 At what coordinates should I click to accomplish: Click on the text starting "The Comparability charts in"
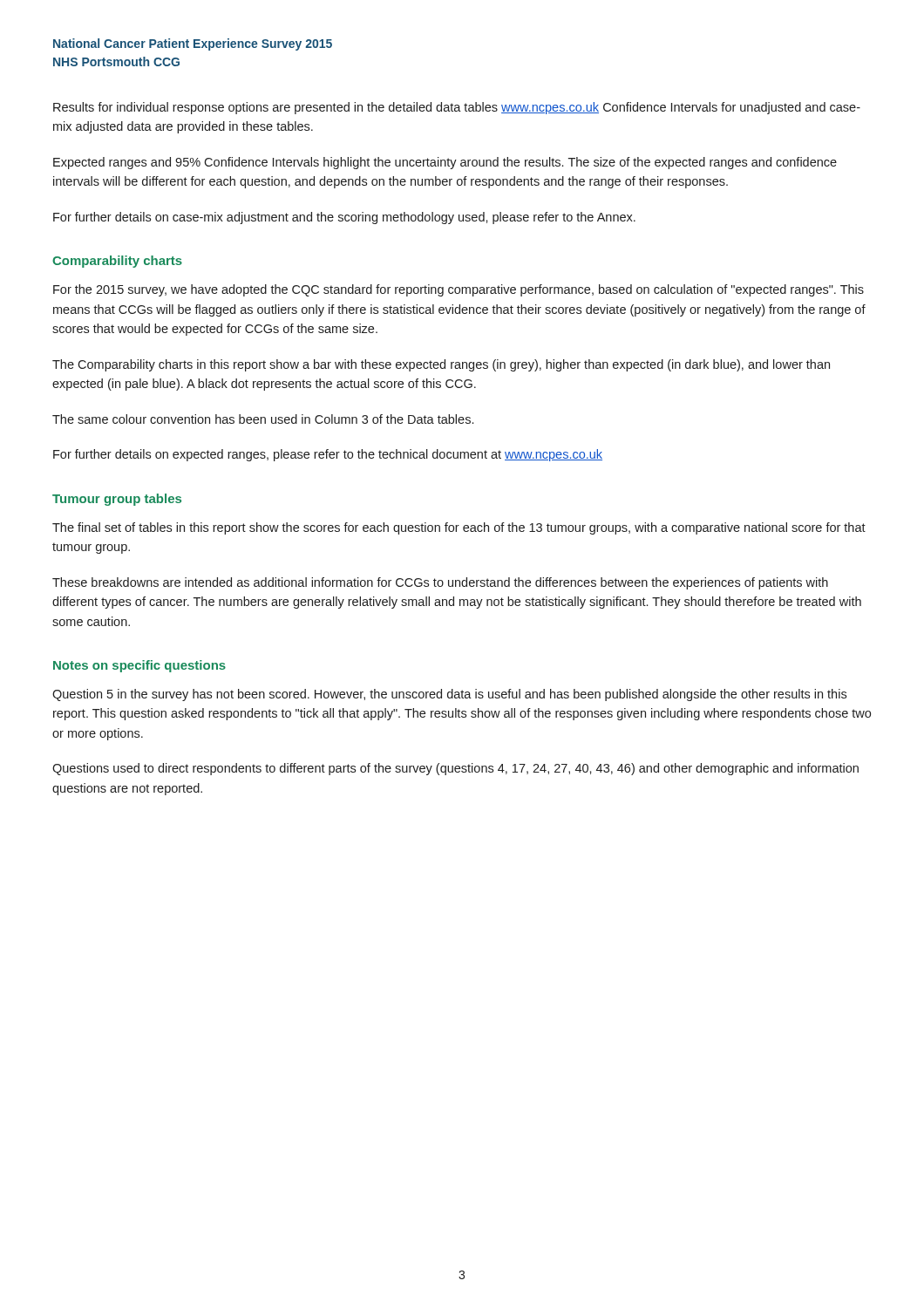point(442,374)
